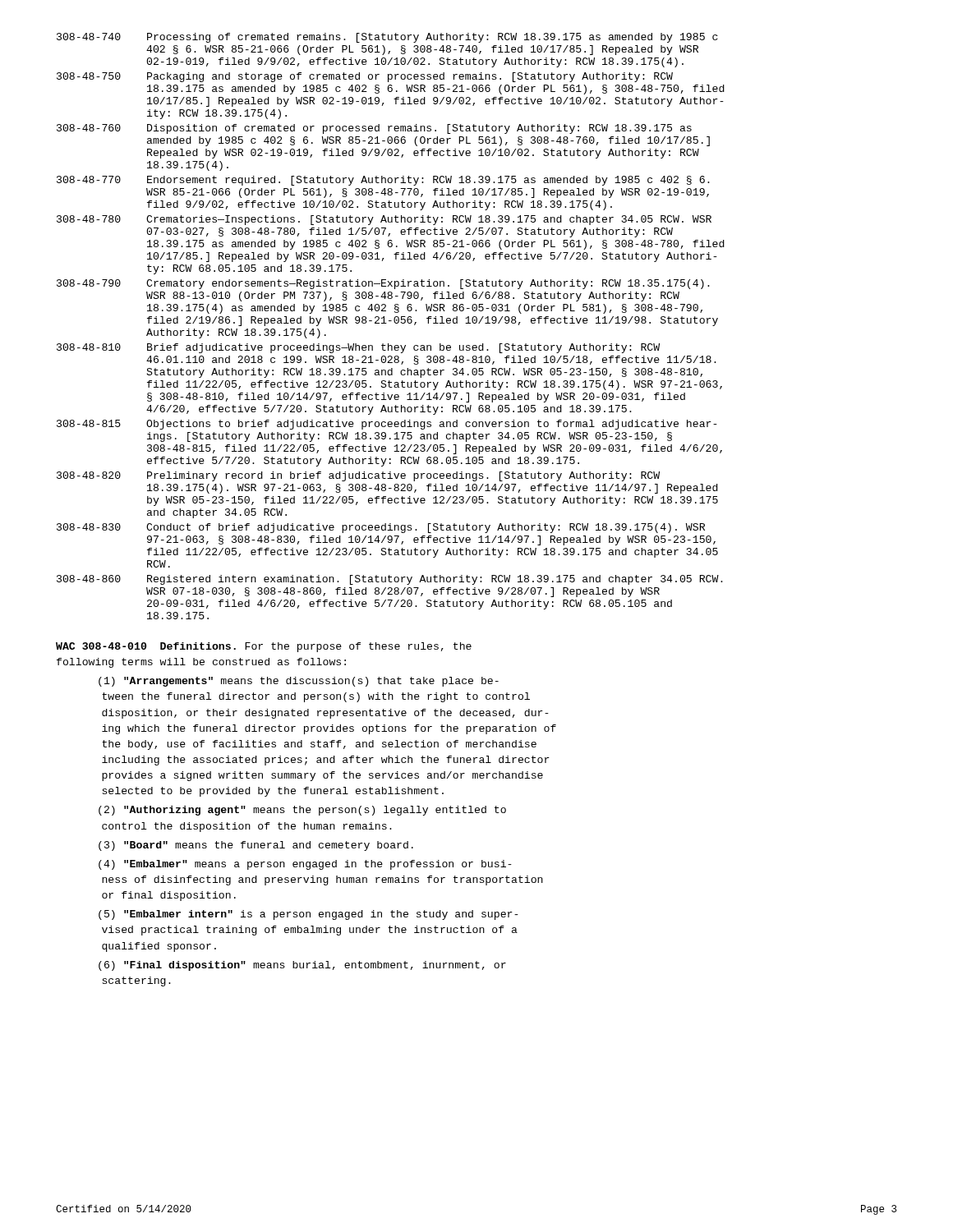Click on the block starting "308-48-820 Preliminary record"
This screenshot has width=953, height=1232.
(387, 494)
